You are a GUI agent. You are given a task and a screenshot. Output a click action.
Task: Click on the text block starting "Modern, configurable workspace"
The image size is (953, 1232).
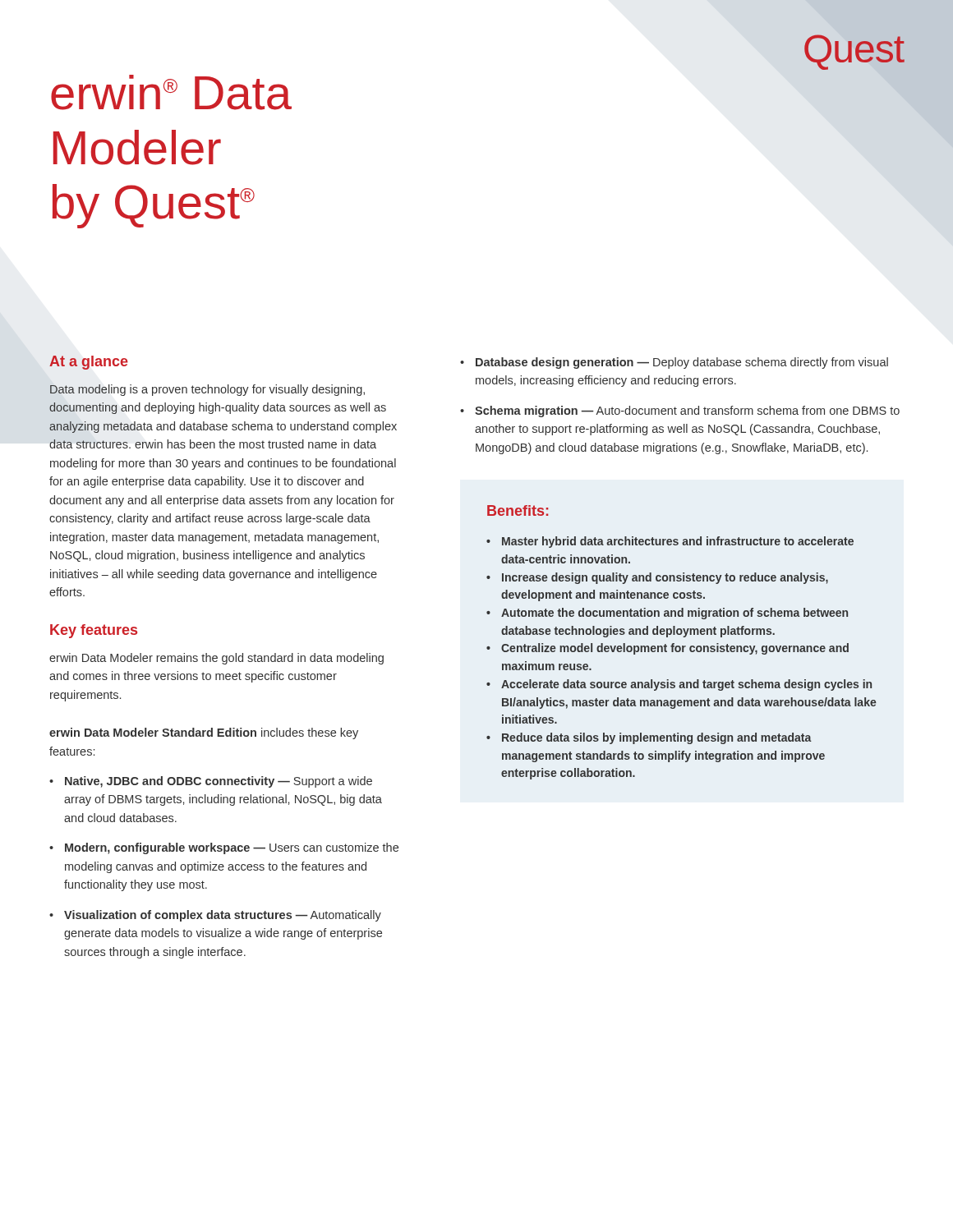click(226, 867)
